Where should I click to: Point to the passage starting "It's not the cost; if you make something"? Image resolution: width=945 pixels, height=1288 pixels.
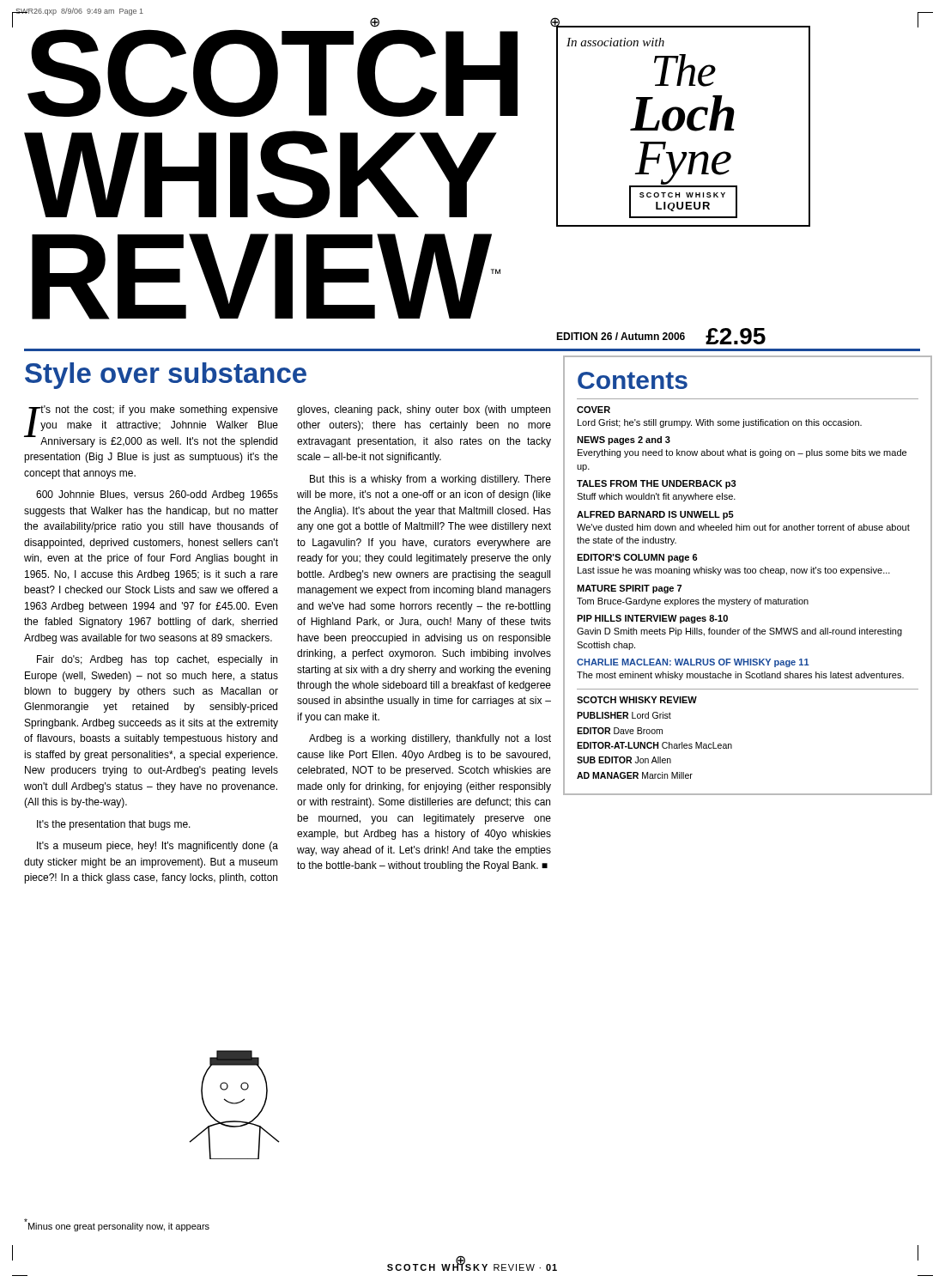[288, 644]
